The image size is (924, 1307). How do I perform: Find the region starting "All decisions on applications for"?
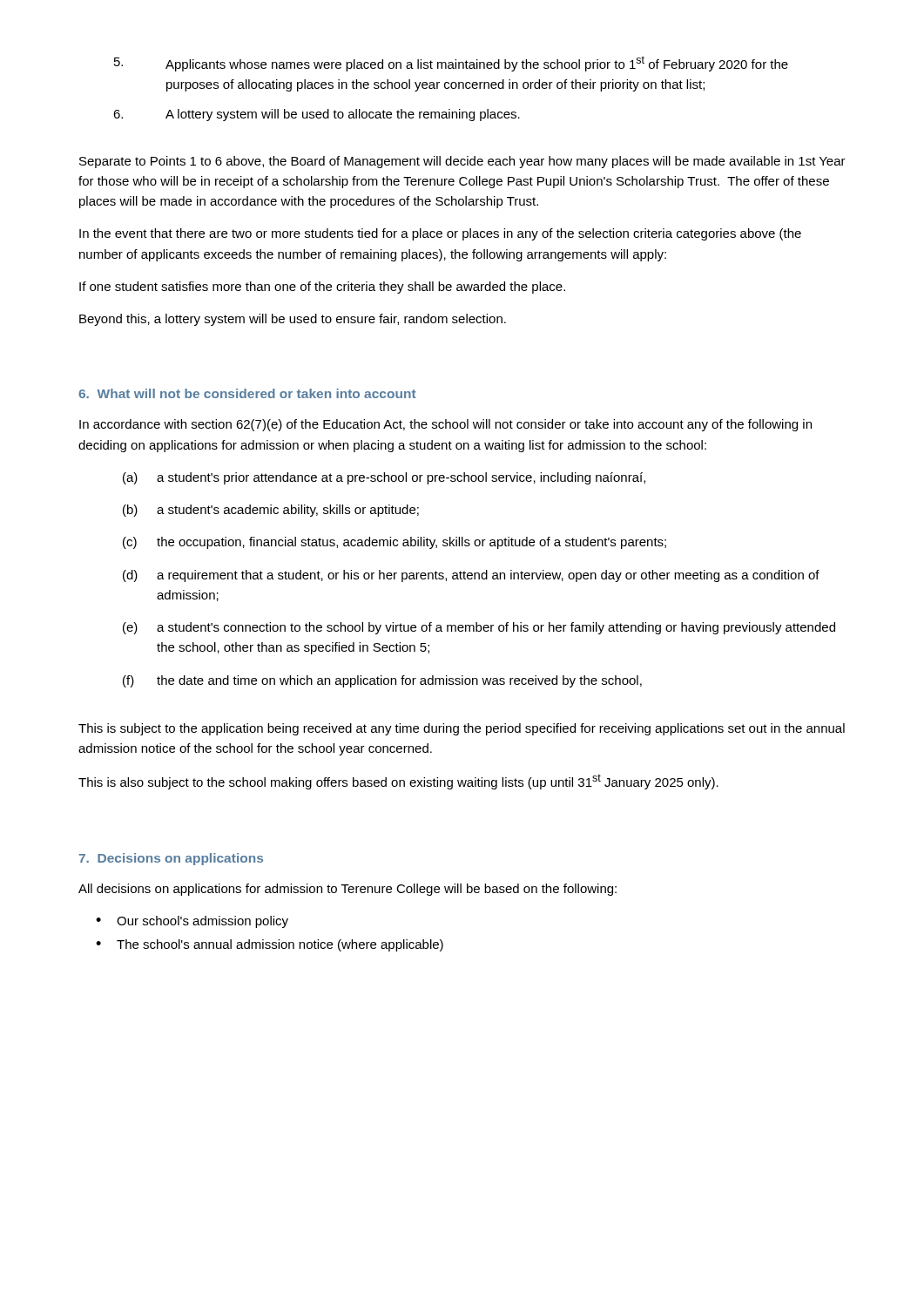coord(348,888)
